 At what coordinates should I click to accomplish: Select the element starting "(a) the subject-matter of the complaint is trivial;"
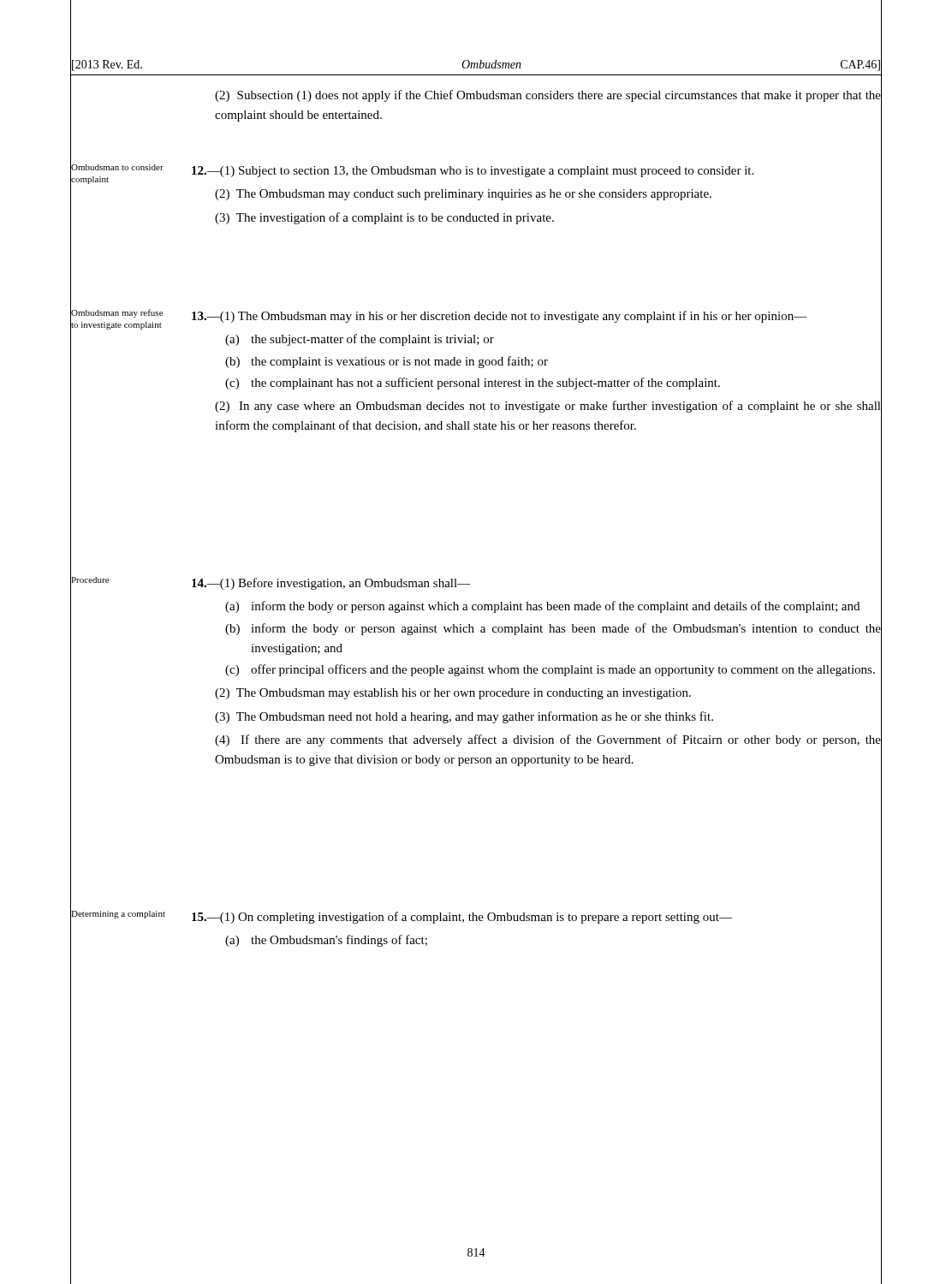pyautogui.click(x=355, y=339)
